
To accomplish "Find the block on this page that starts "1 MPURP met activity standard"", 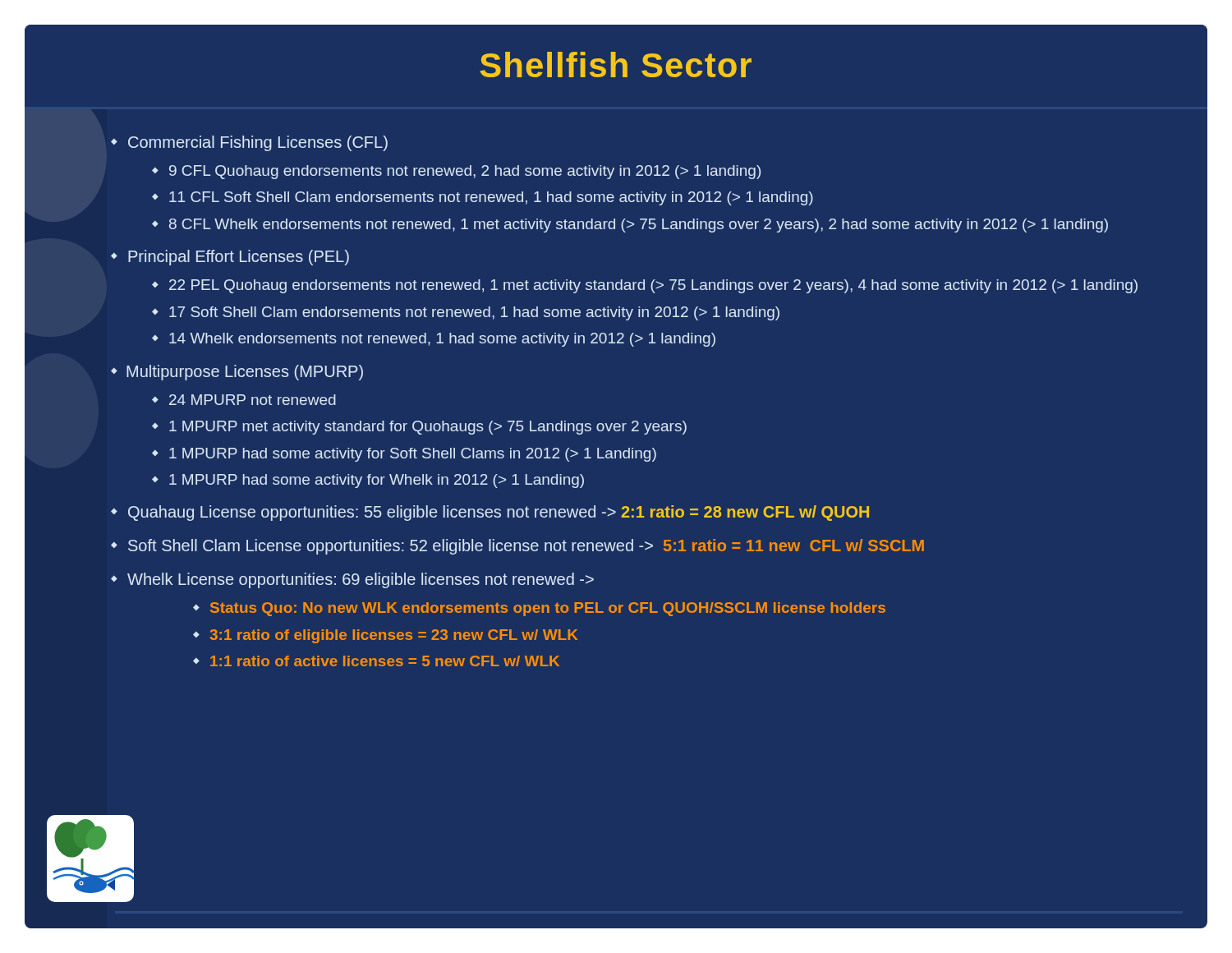I will click(x=428, y=426).
